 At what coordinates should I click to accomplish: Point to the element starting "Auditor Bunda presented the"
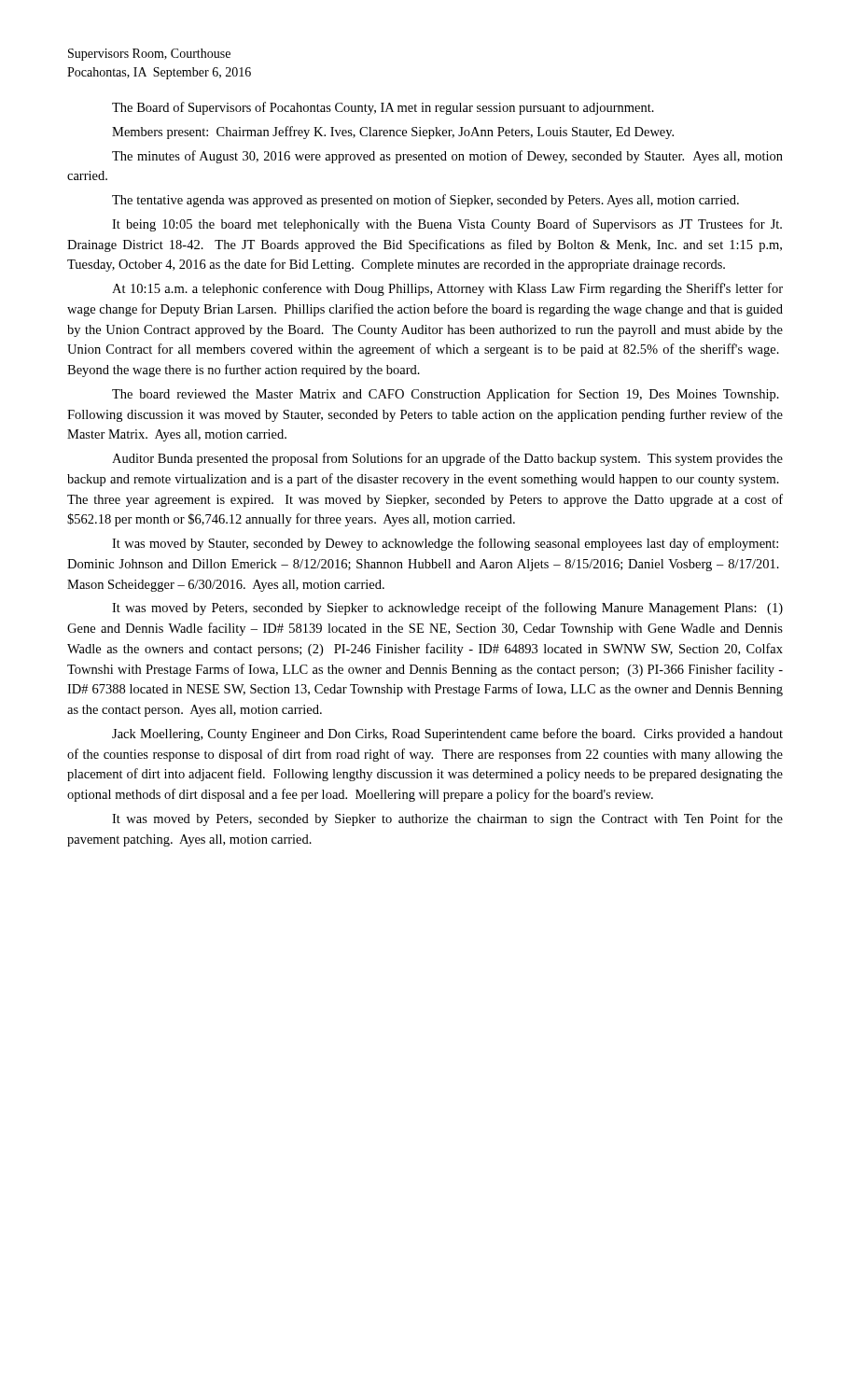(x=425, y=489)
